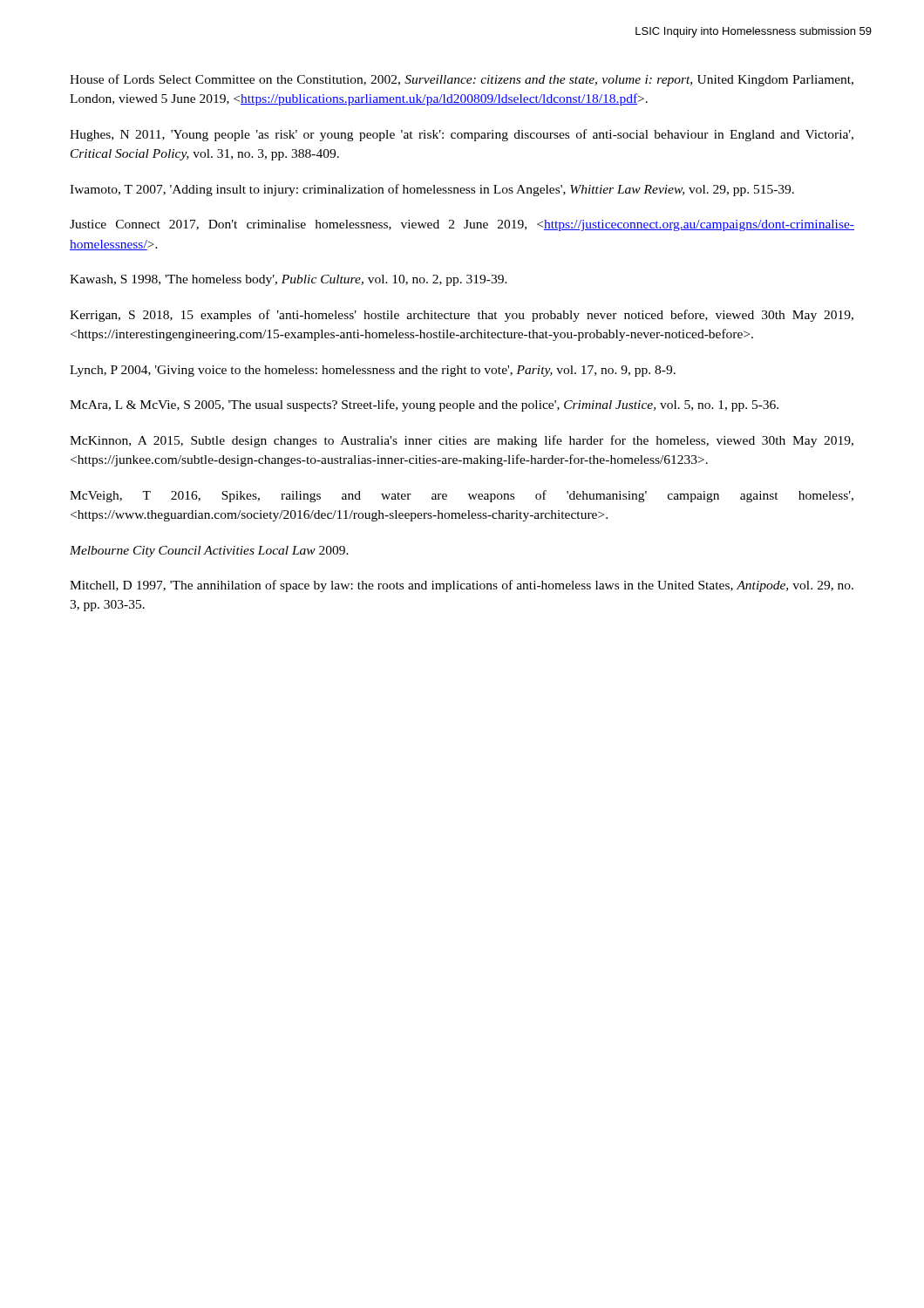
Task: Select the list item with the text "McKinnon, A 2015, Subtle"
Action: [462, 449]
